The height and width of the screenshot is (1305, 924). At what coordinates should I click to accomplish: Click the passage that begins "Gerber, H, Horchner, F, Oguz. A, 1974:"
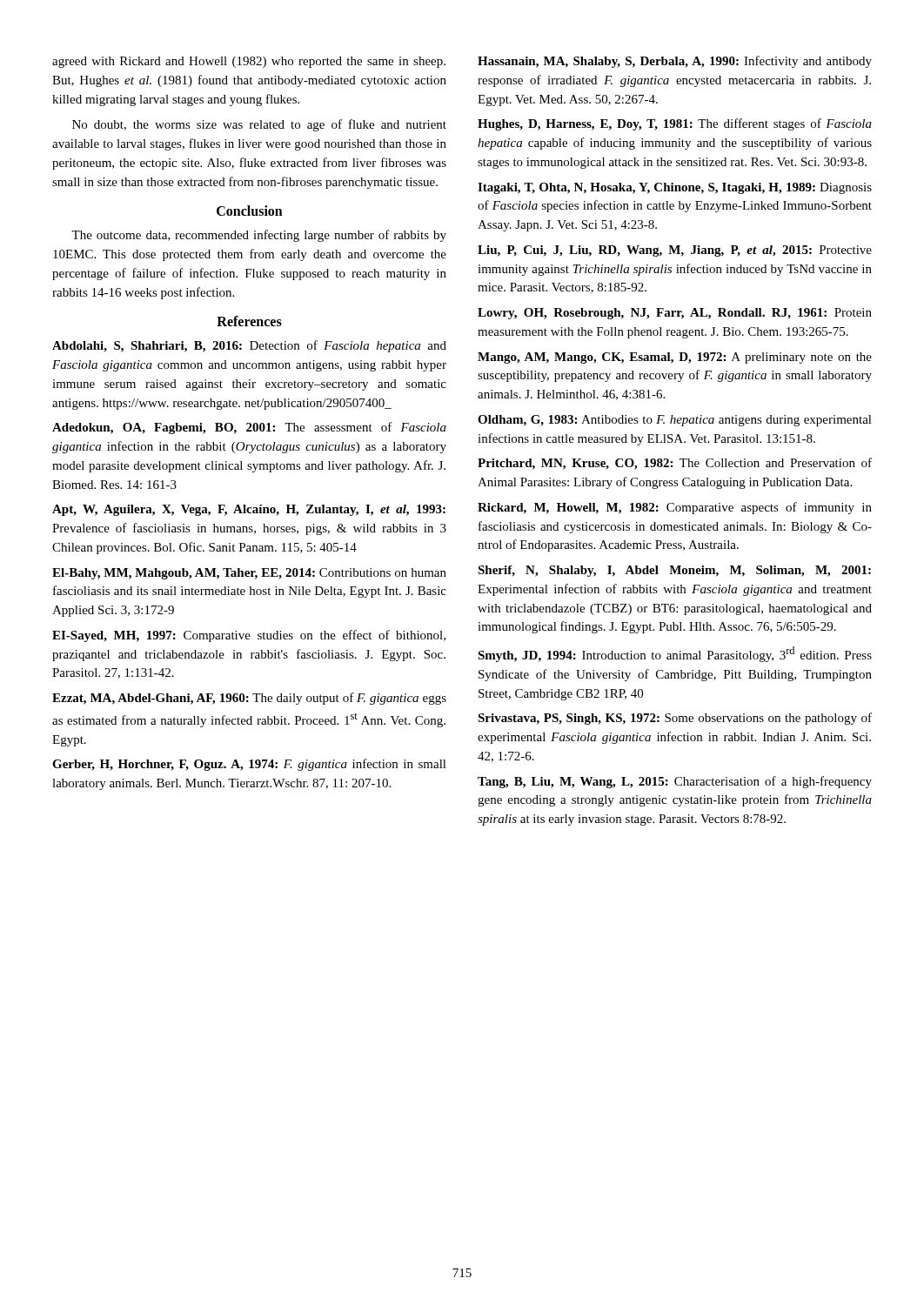[x=249, y=774]
